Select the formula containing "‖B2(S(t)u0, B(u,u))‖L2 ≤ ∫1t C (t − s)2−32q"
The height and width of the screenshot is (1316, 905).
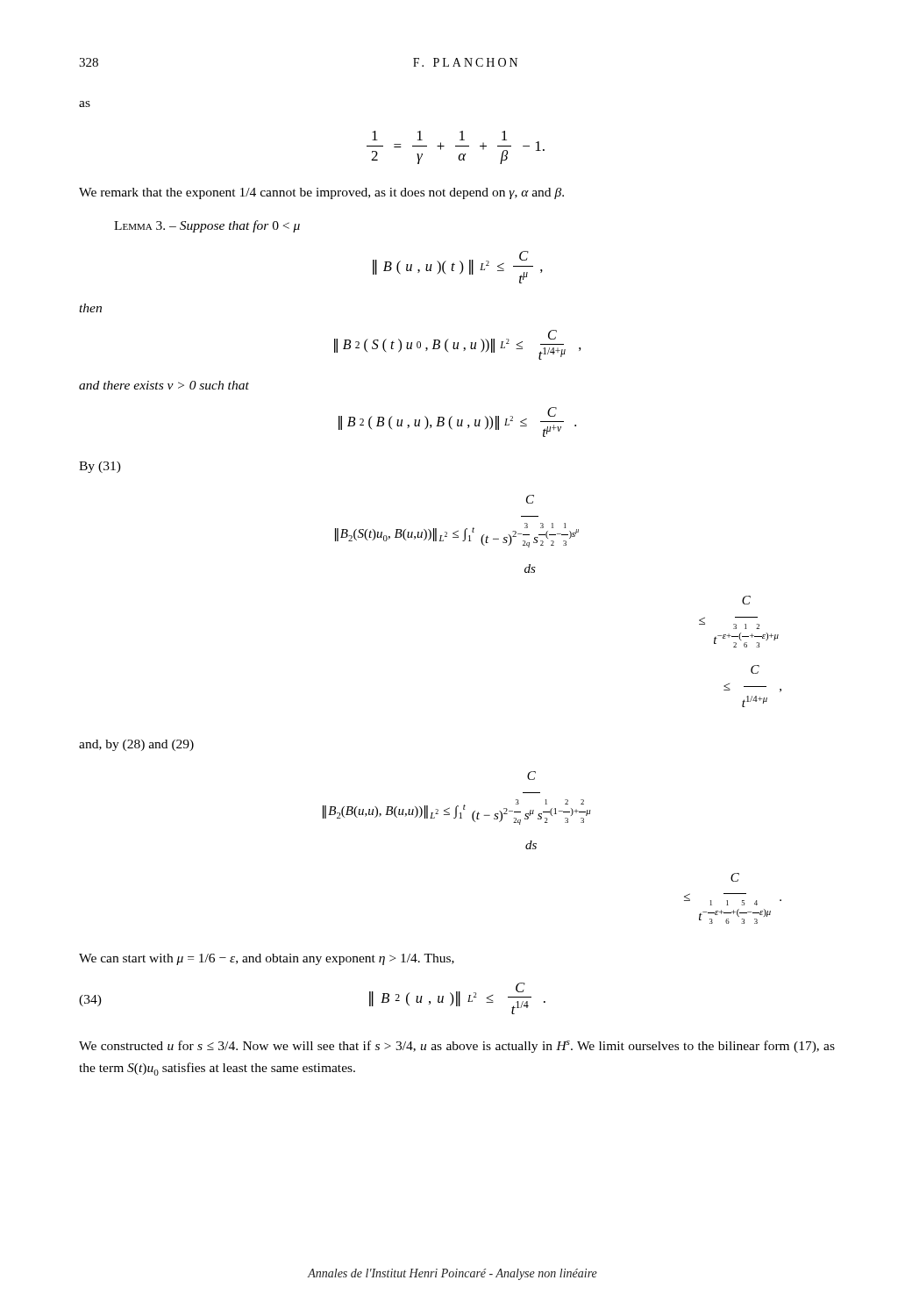[530, 499]
